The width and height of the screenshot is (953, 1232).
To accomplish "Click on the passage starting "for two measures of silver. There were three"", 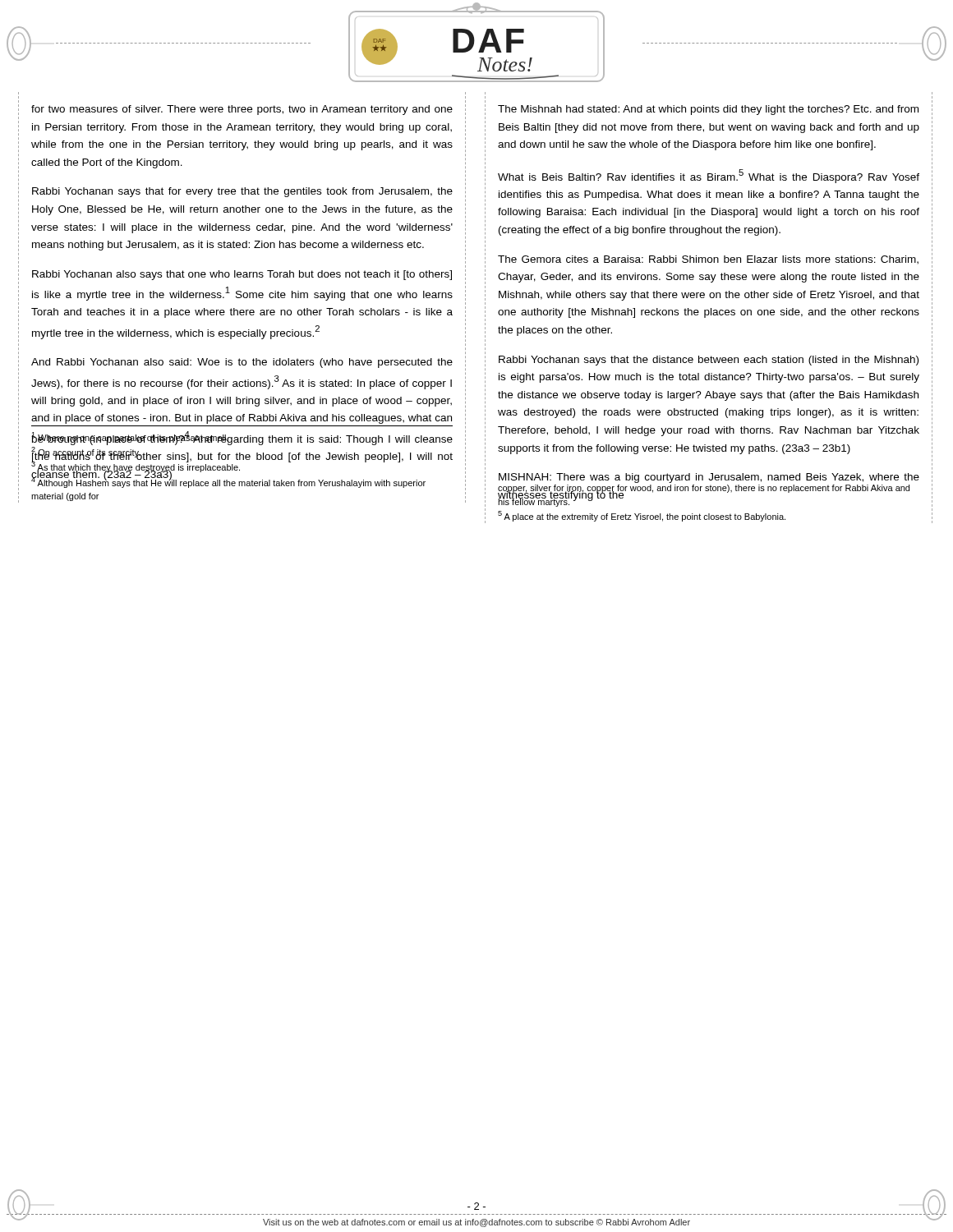I will 242,135.
